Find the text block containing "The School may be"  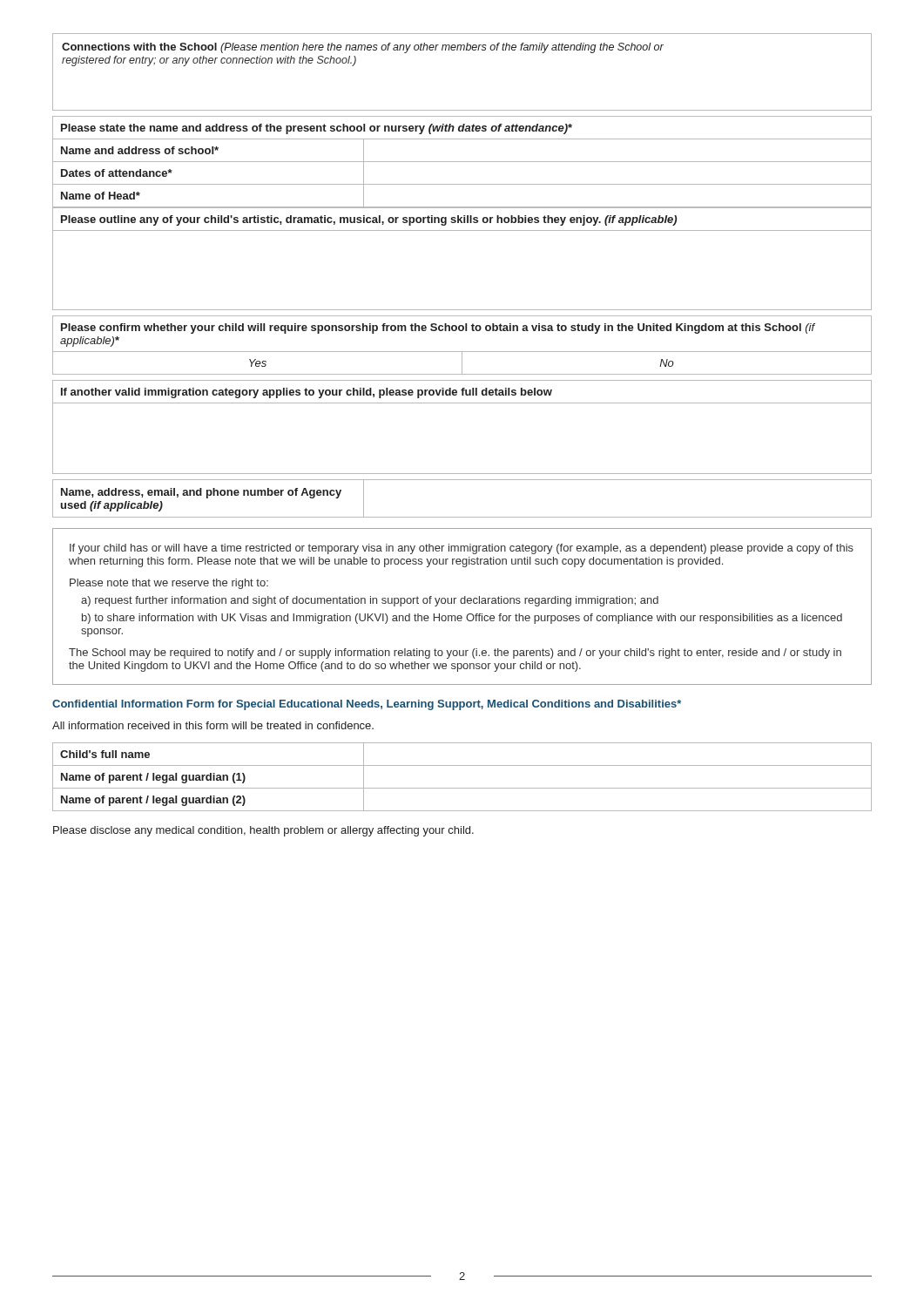[x=455, y=659]
